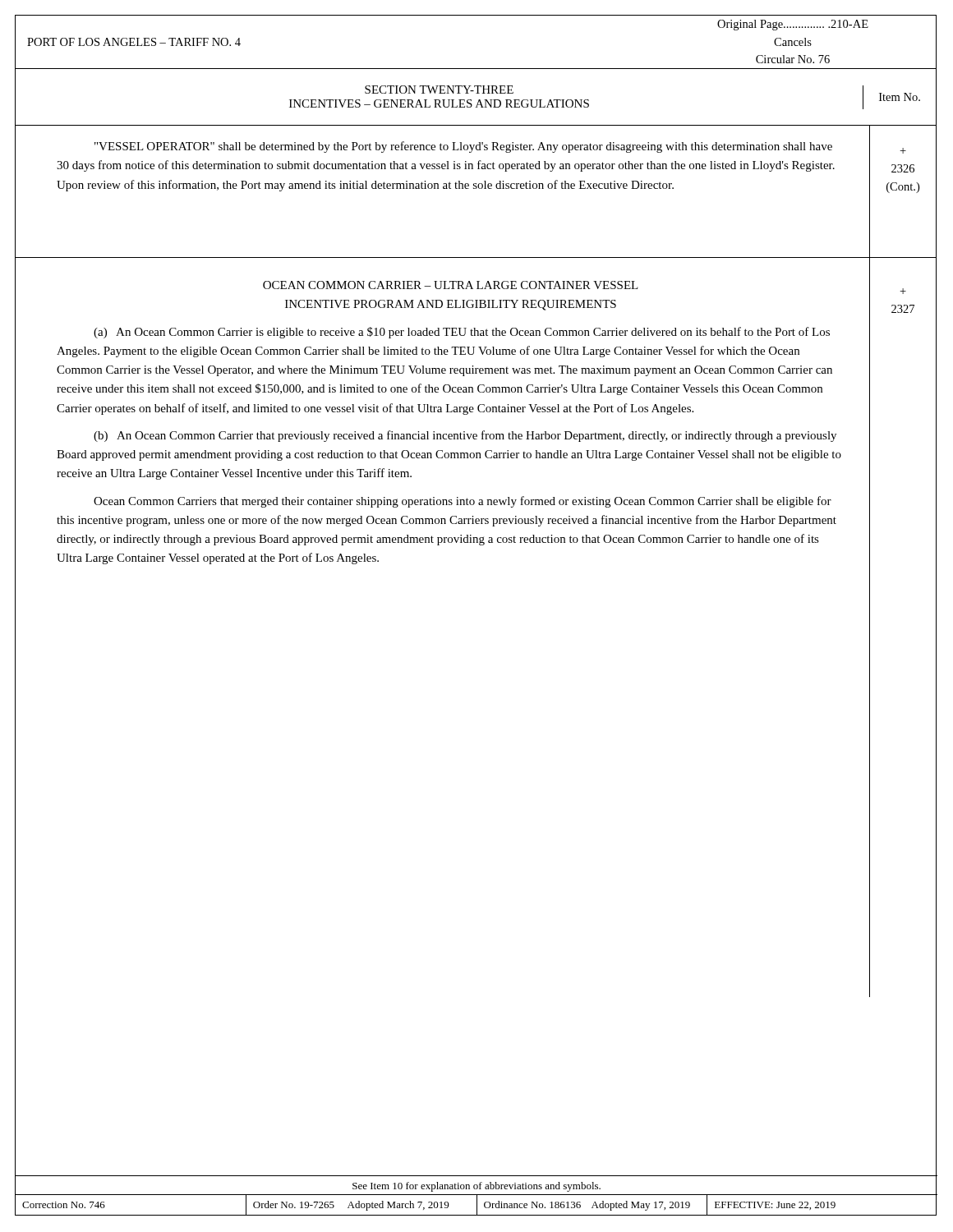Screen dimensions: 1232x953
Task: Navigate to the text block starting "(b) An Ocean Common"
Action: point(449,454)
